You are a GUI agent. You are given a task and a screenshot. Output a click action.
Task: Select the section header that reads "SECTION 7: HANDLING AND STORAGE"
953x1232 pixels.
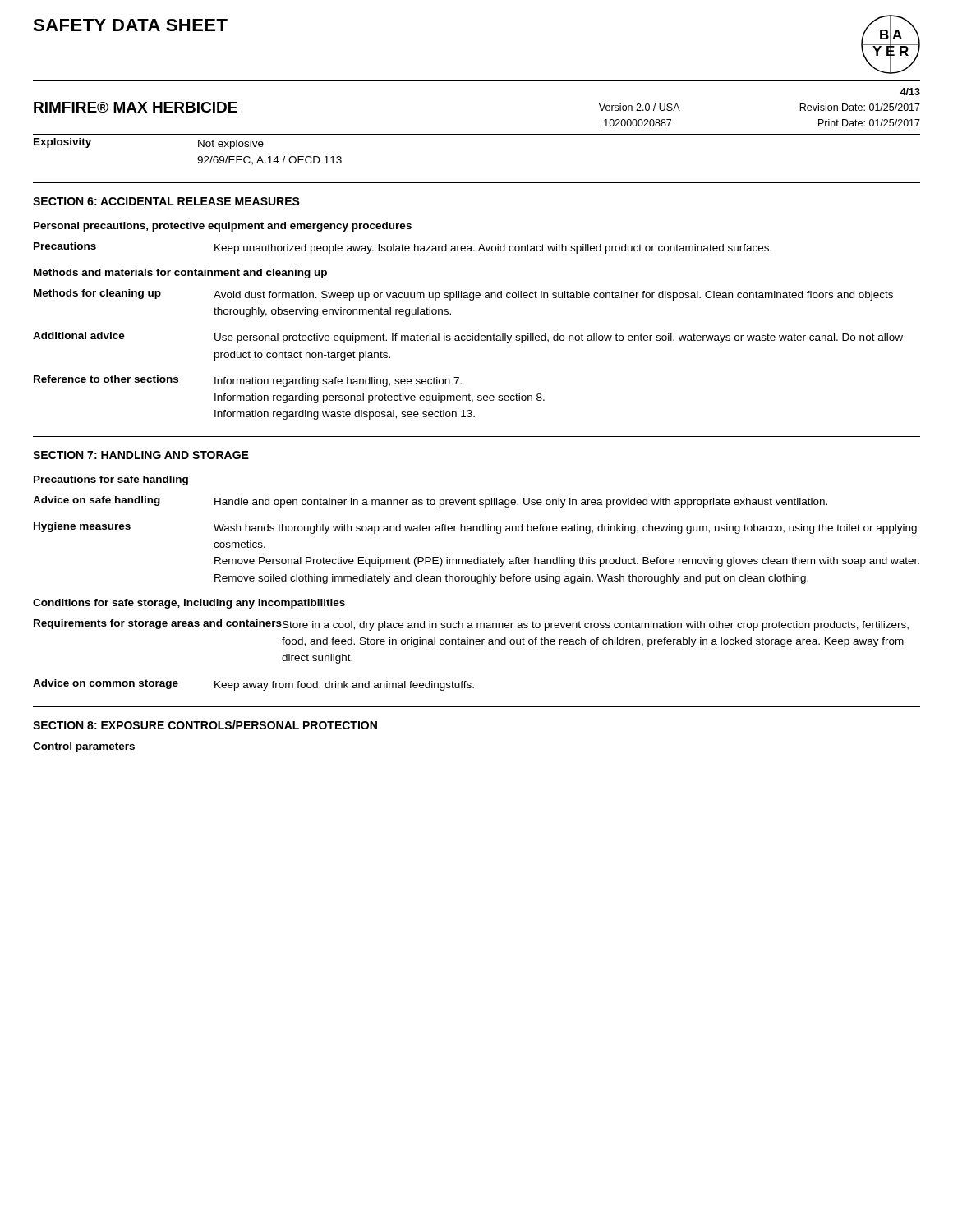[x=141, y=455]
